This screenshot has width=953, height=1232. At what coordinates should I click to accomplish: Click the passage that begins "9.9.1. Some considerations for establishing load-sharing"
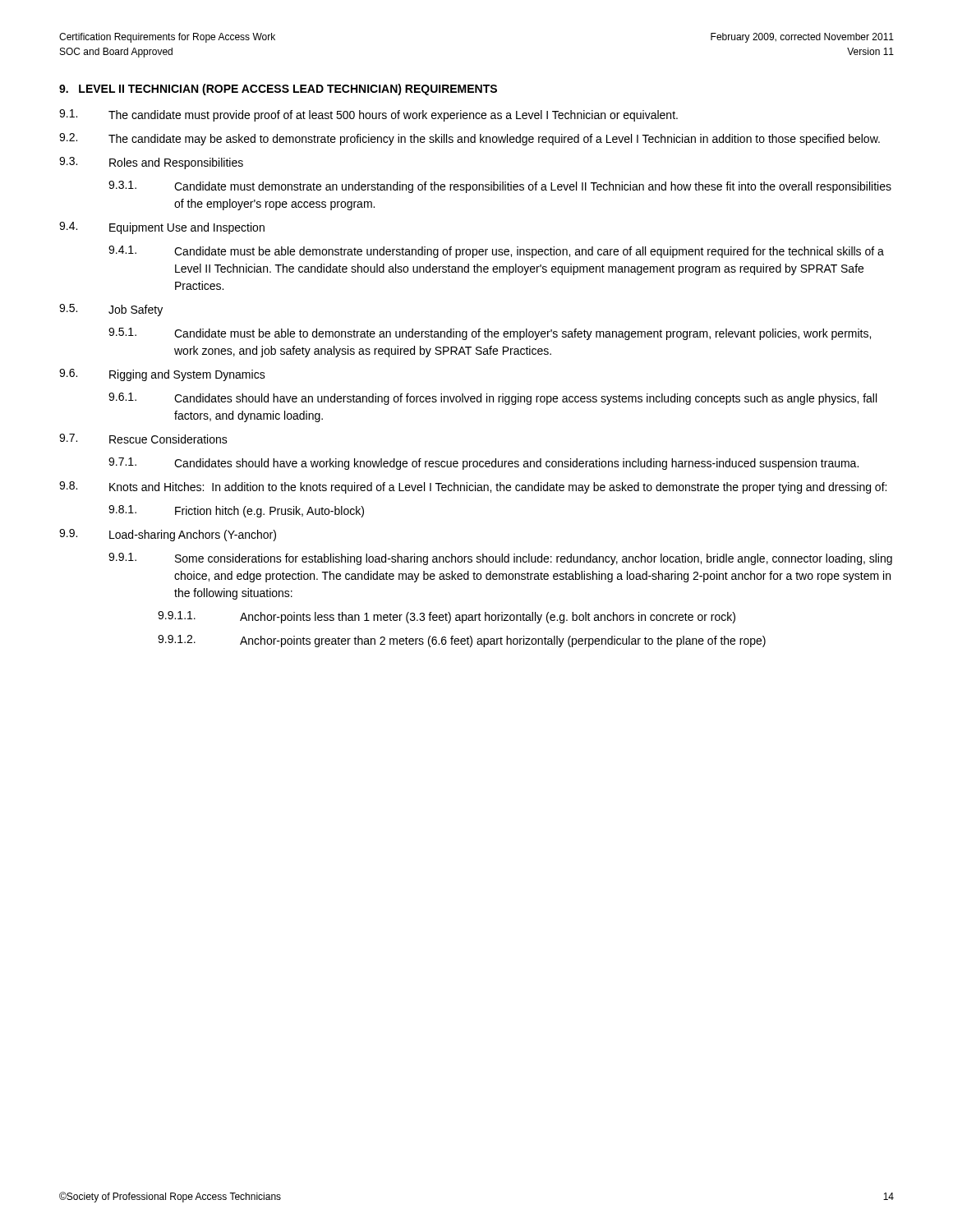(x=501, y=576)
